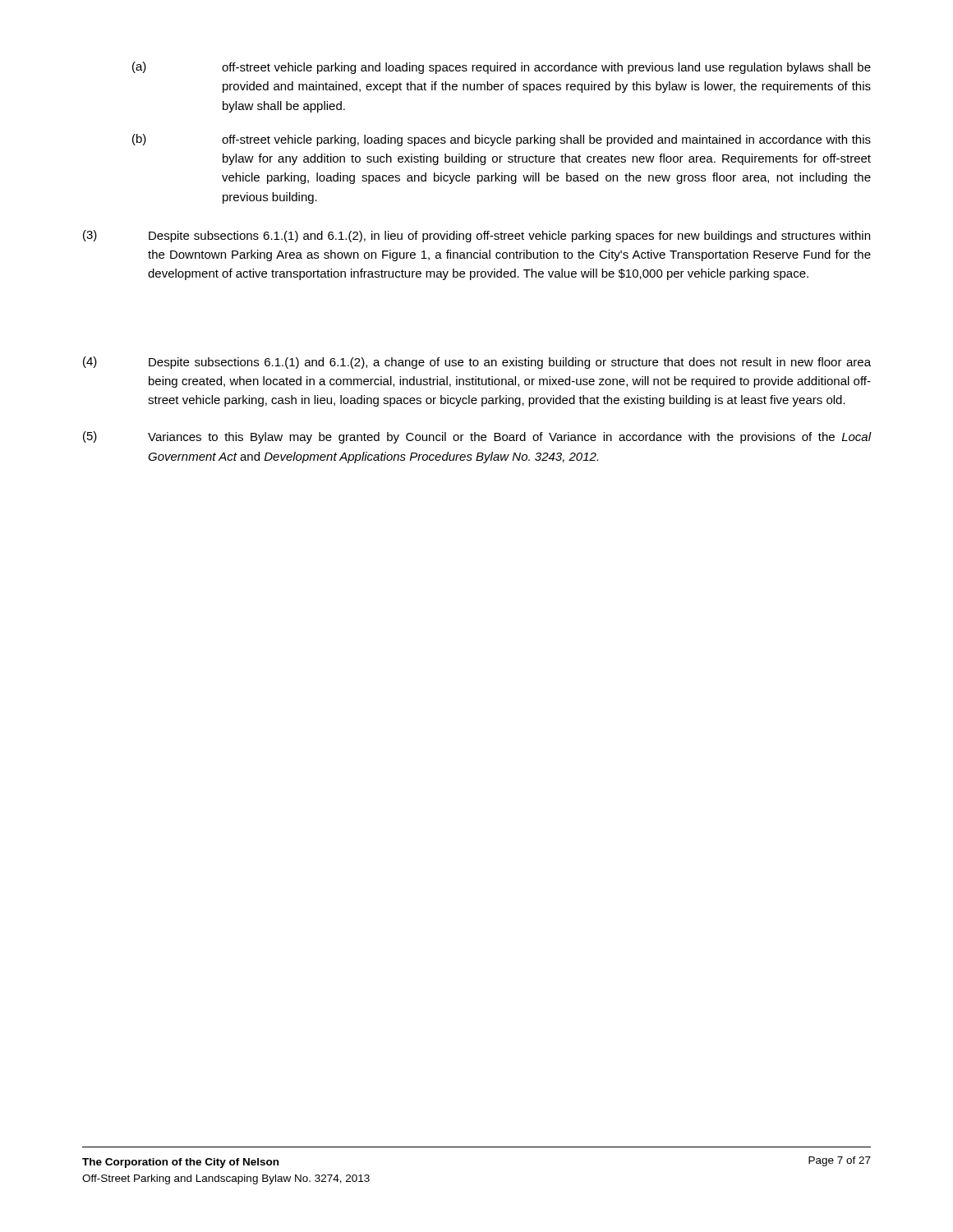Find the block on this page that starts "(a) off-street vehicle"
953x1232 pixels.
tap(476, 86)
